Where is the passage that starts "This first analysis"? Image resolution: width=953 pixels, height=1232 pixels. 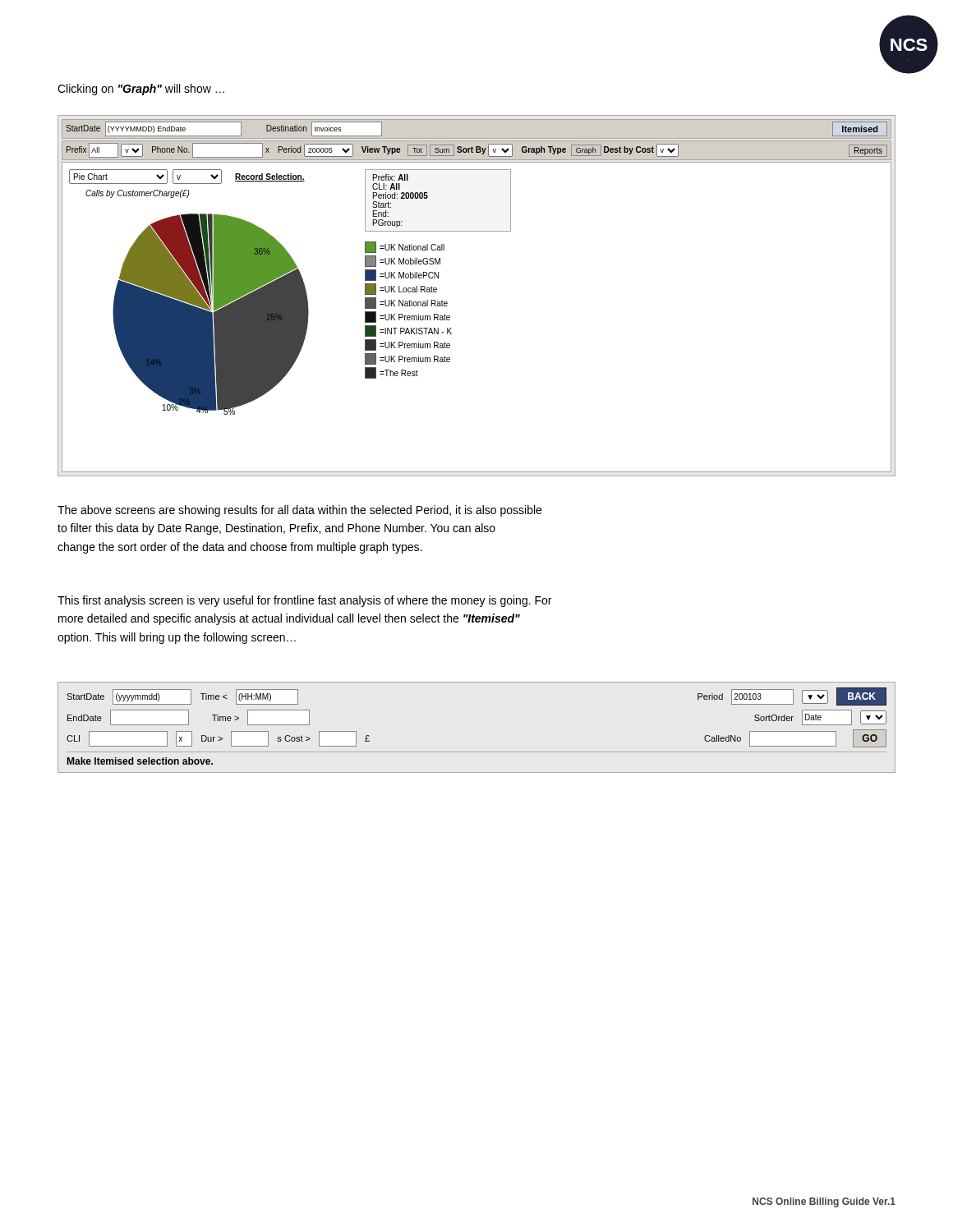pyautogui.click(x=305, y=619)
